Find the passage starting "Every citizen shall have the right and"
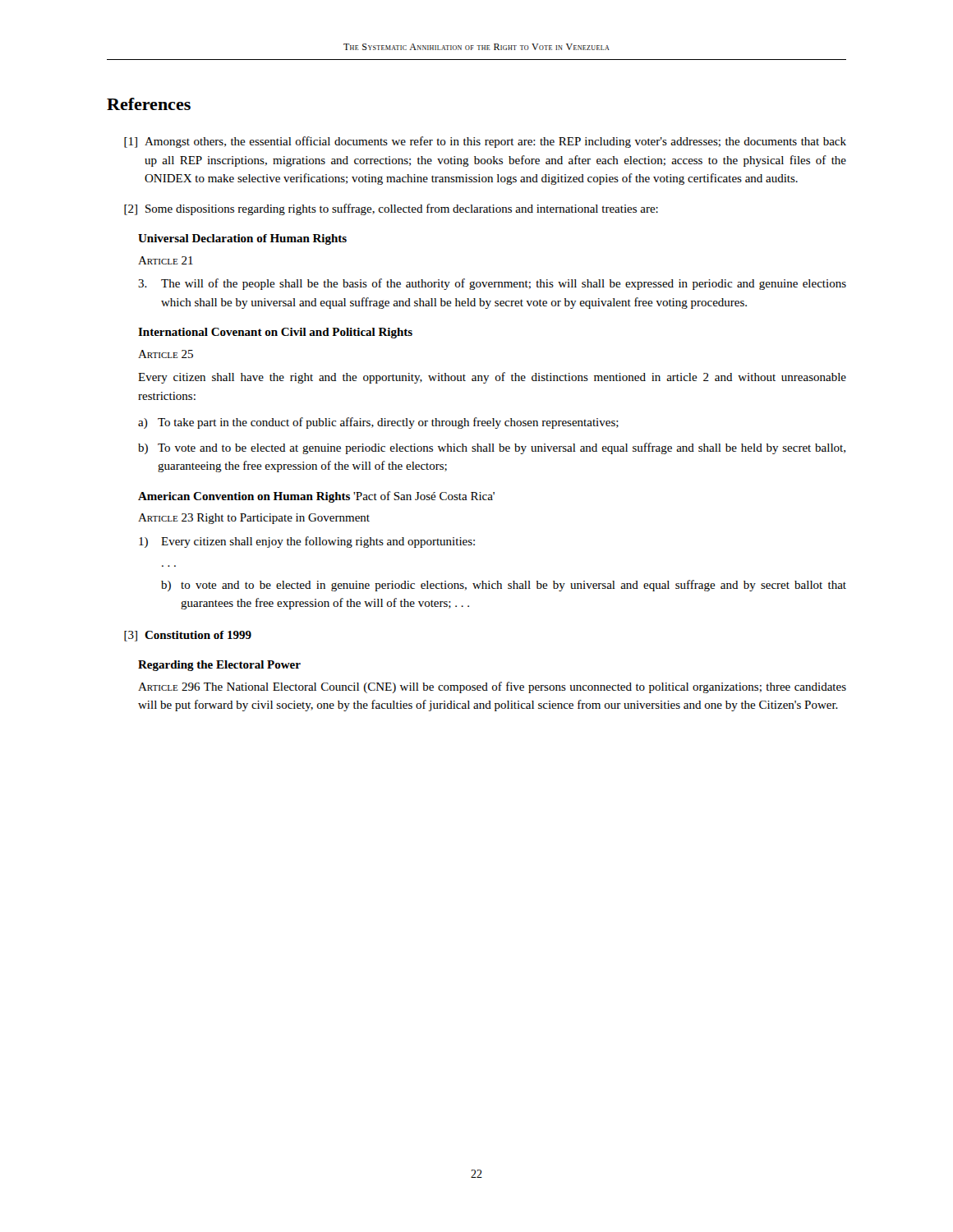This screenshot has height=1232, width=953. click(x=492, y=386)
